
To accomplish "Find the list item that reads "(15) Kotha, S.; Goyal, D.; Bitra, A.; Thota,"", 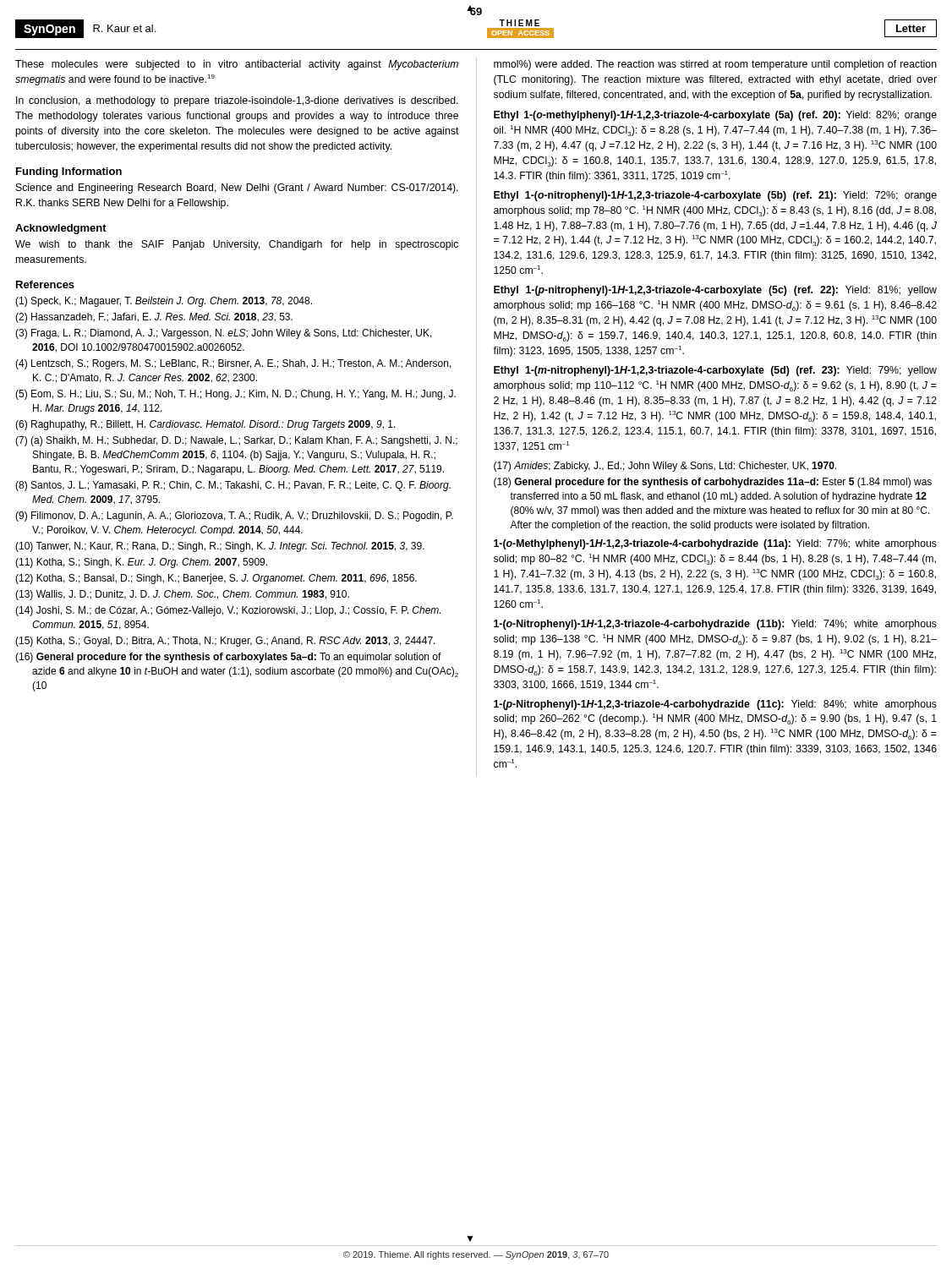I will [x=225, y=641].
